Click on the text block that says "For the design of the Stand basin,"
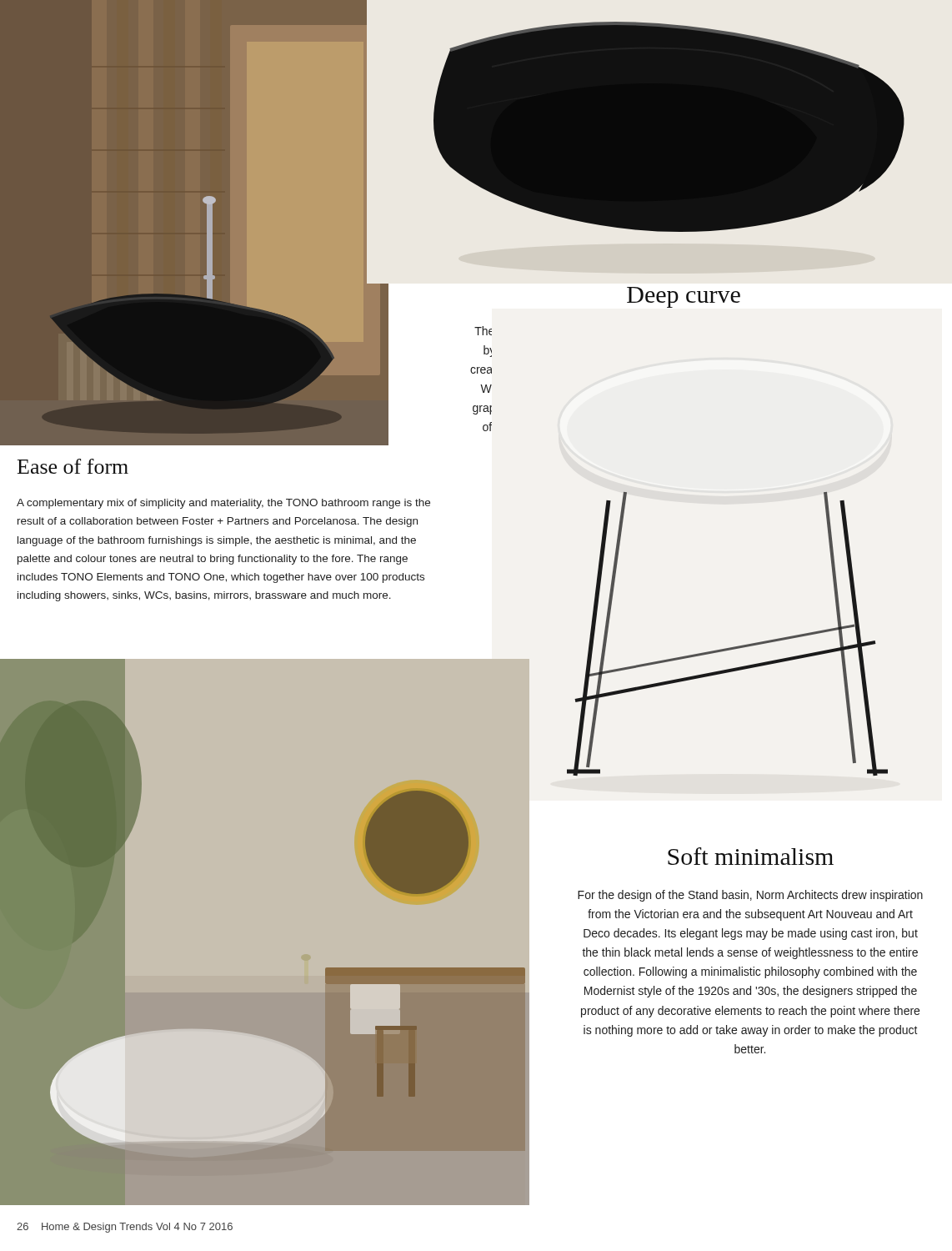This screenshot has width=952, height=1251. (750, 972)
